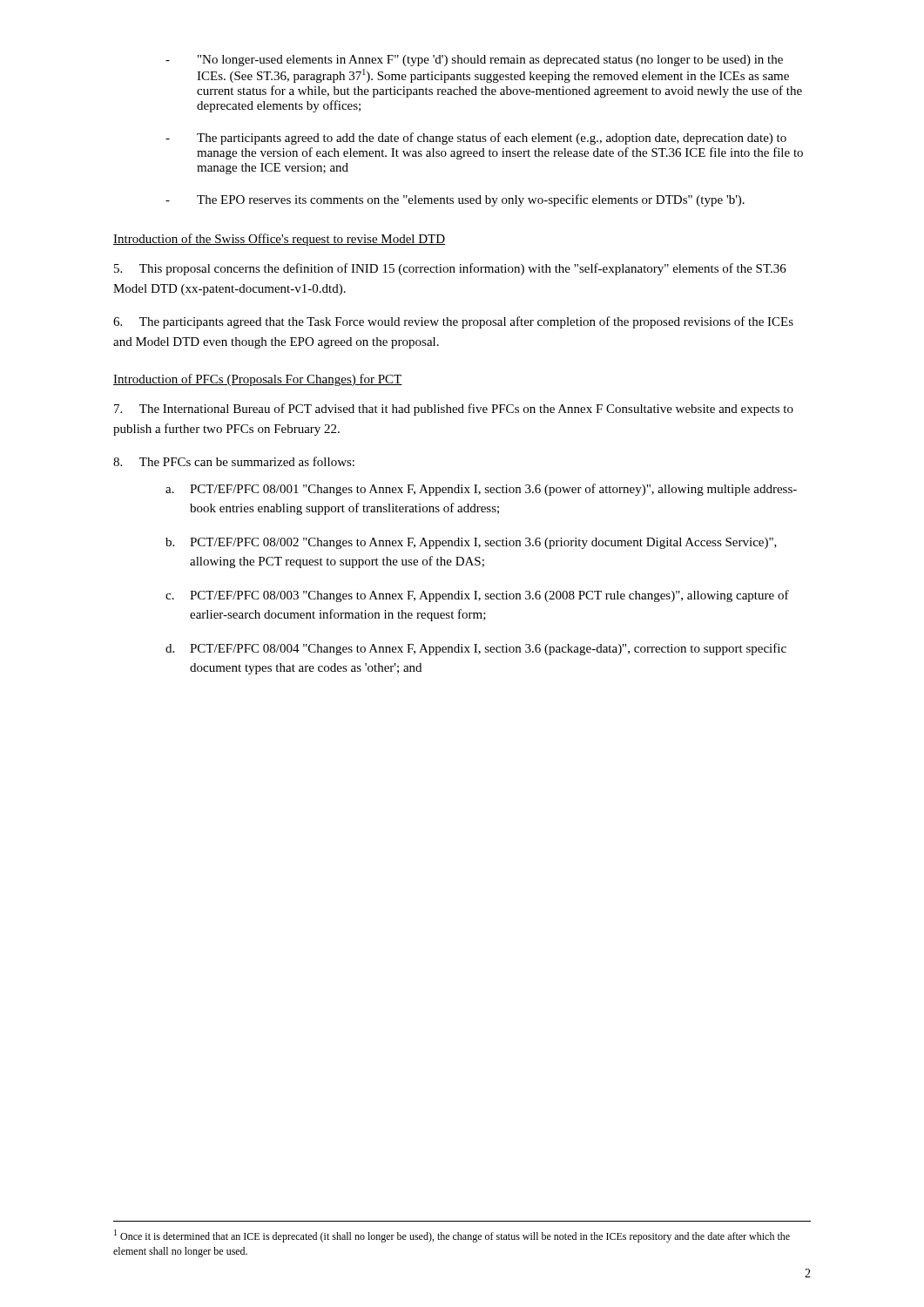Select the text block that says "The participants agreed that the Task Force would"

(x=462, y=332)
